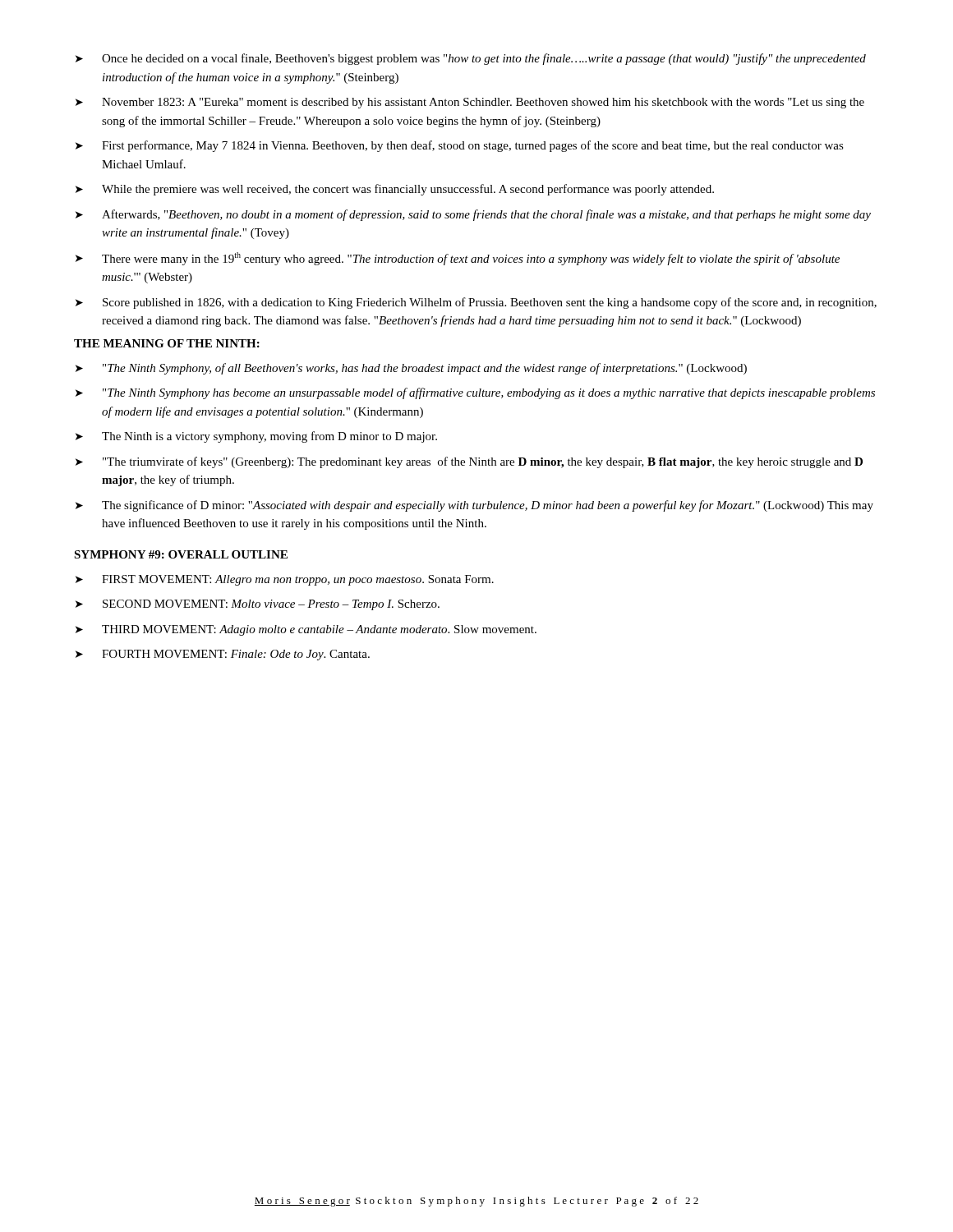Point to the block starting "SYMPHONY #9: OVERALL OUTLINE"
The height and width of the screenshot is (1232, 953).
(x=181, y=554)
